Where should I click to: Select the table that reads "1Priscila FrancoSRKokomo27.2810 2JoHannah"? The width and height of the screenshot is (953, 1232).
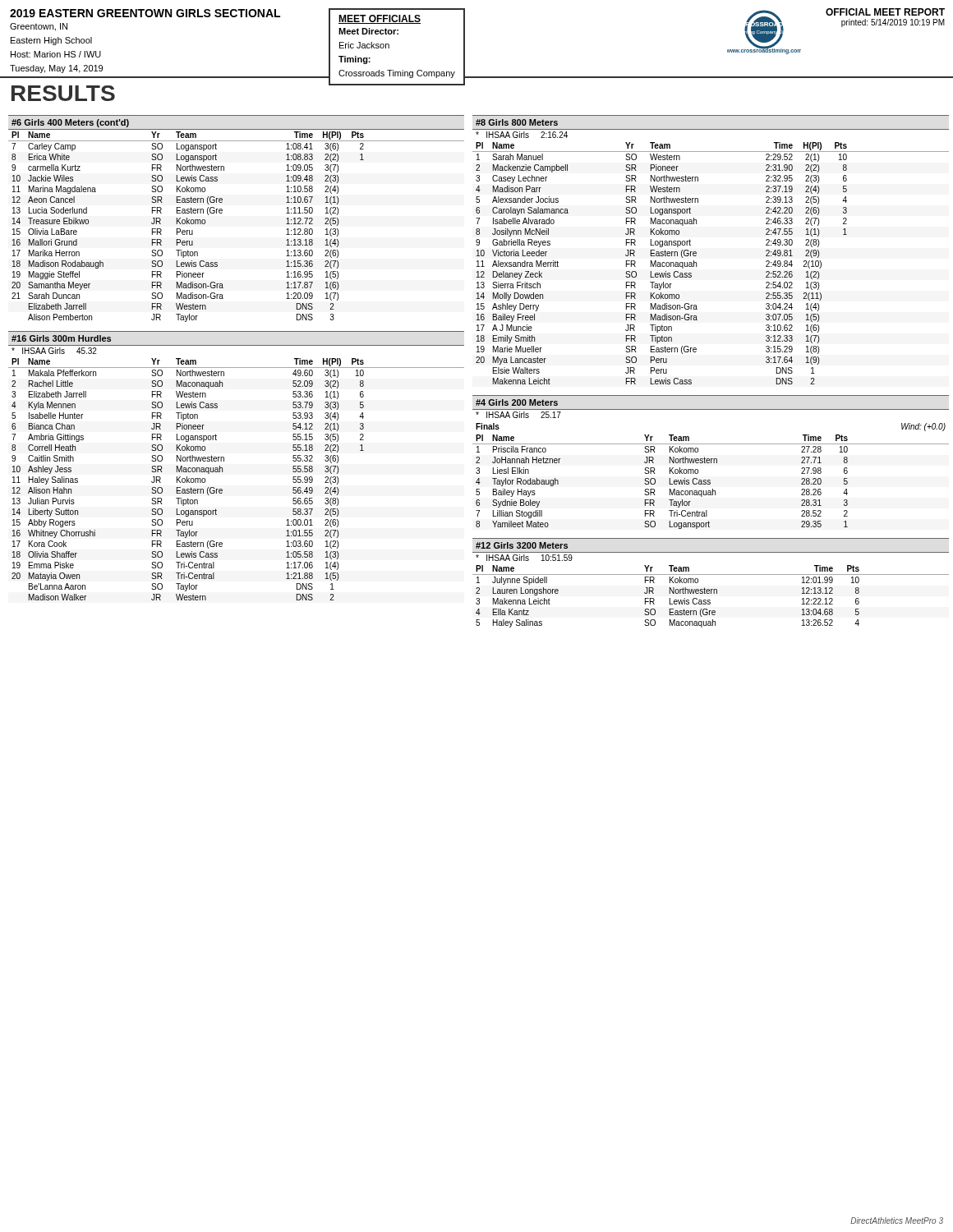pos(711,487)
